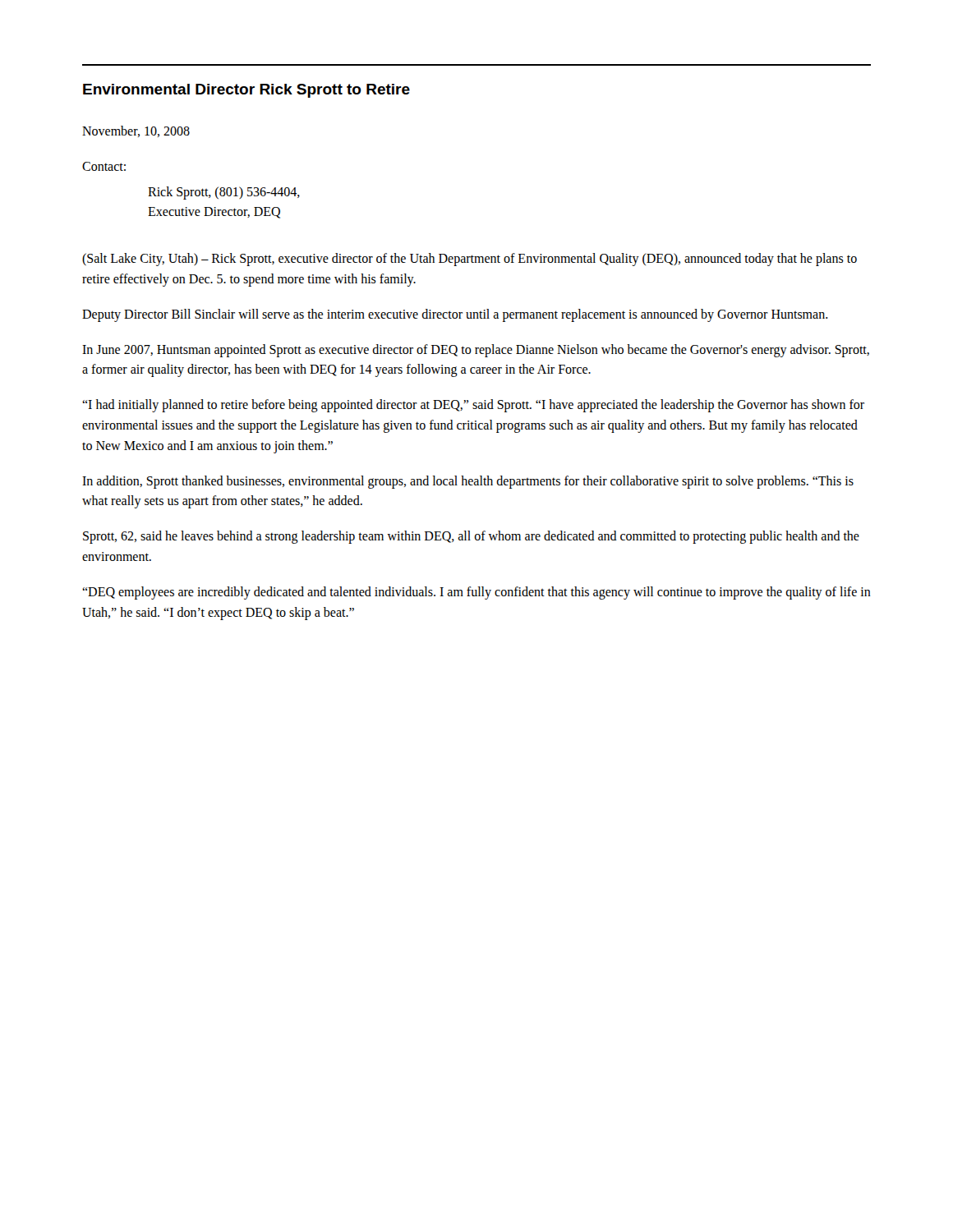Locate the text starting "Sprott, 62, said he leaves behind a"
This screenshot has height=1232, width=953.
tap(471, 546)
